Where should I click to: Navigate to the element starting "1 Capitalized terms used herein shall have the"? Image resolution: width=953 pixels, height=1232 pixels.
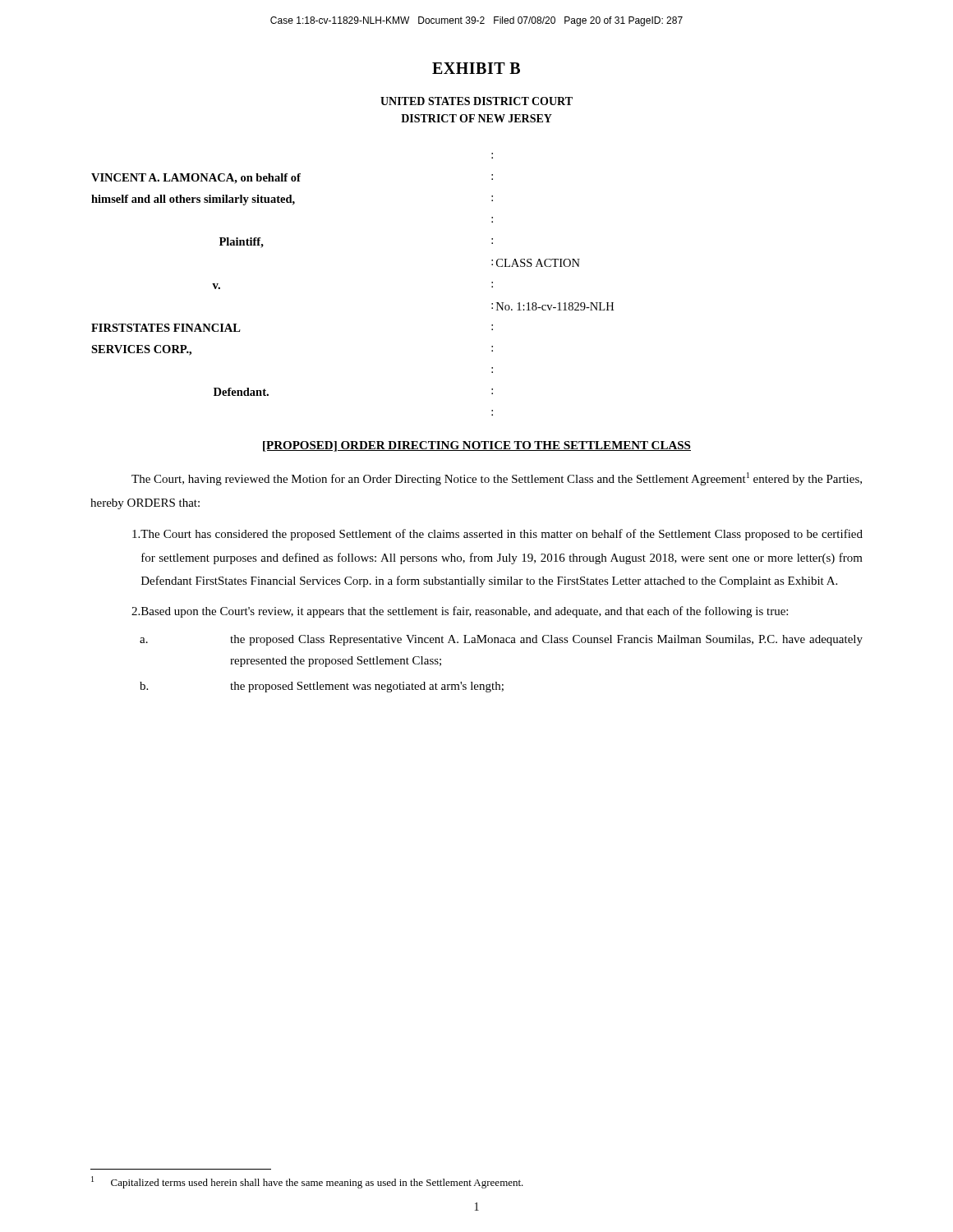coord(476,1180)
